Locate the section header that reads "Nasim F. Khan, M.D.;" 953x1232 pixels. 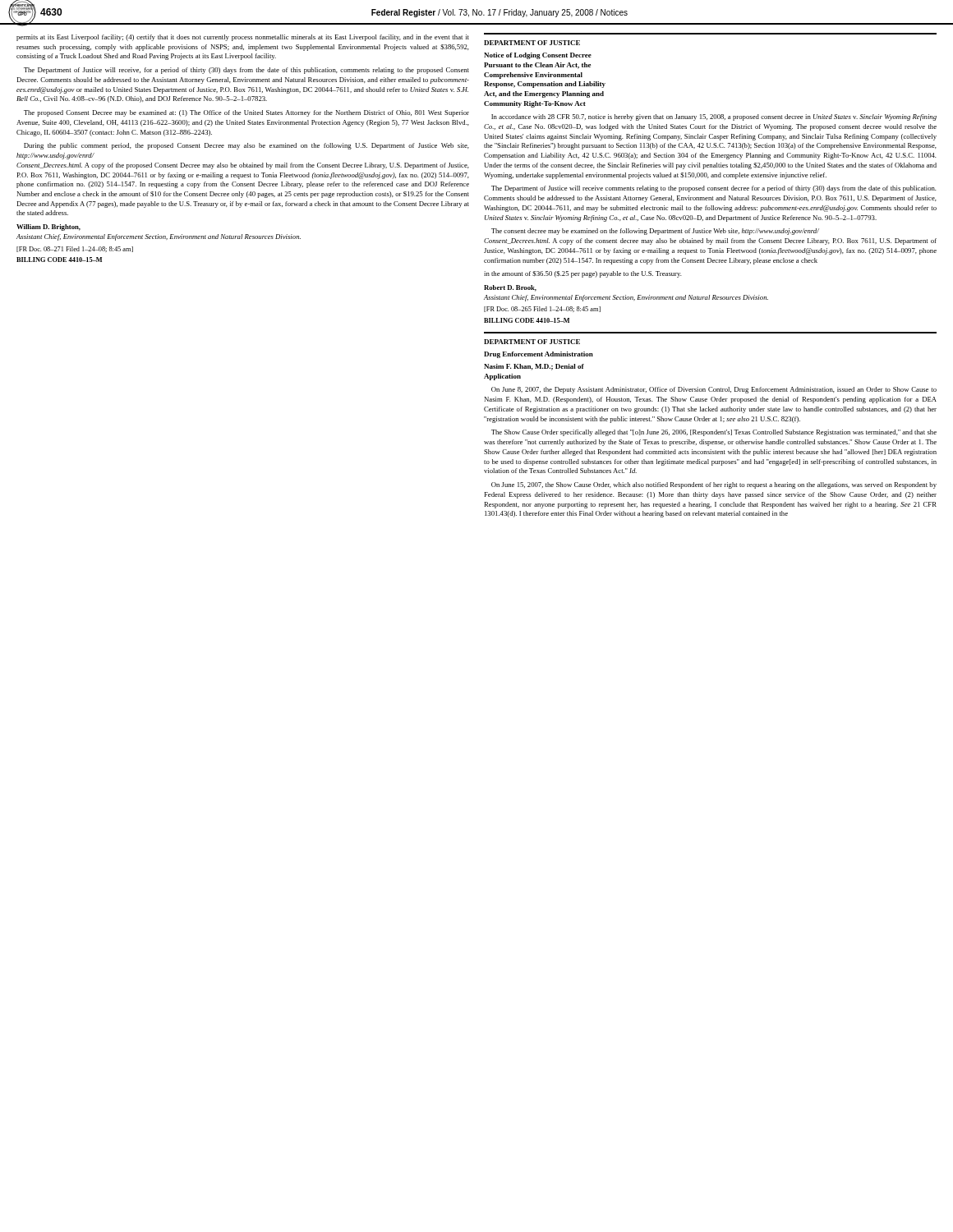pos(534,371)
